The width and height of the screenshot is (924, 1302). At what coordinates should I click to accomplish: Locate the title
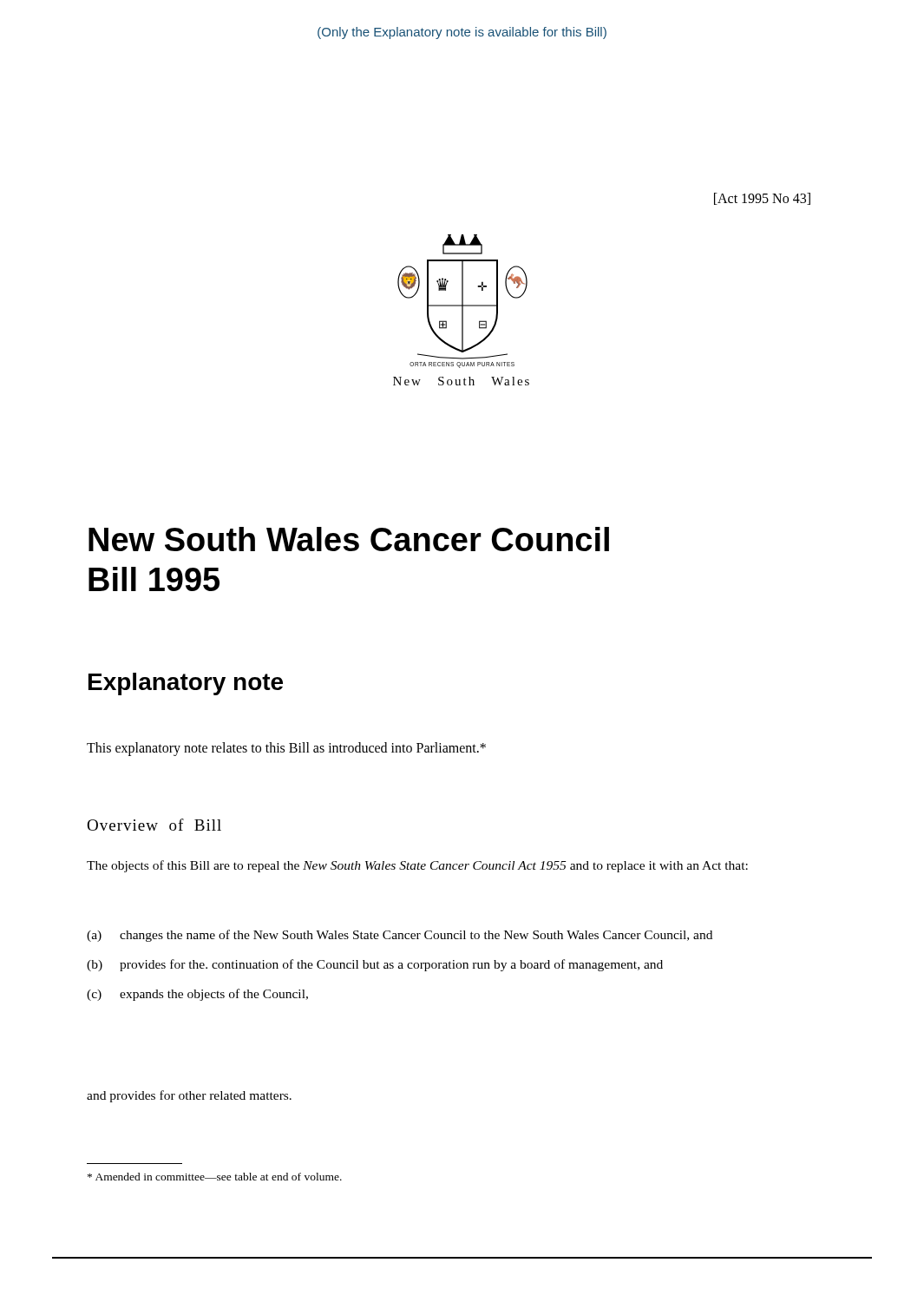462,560
